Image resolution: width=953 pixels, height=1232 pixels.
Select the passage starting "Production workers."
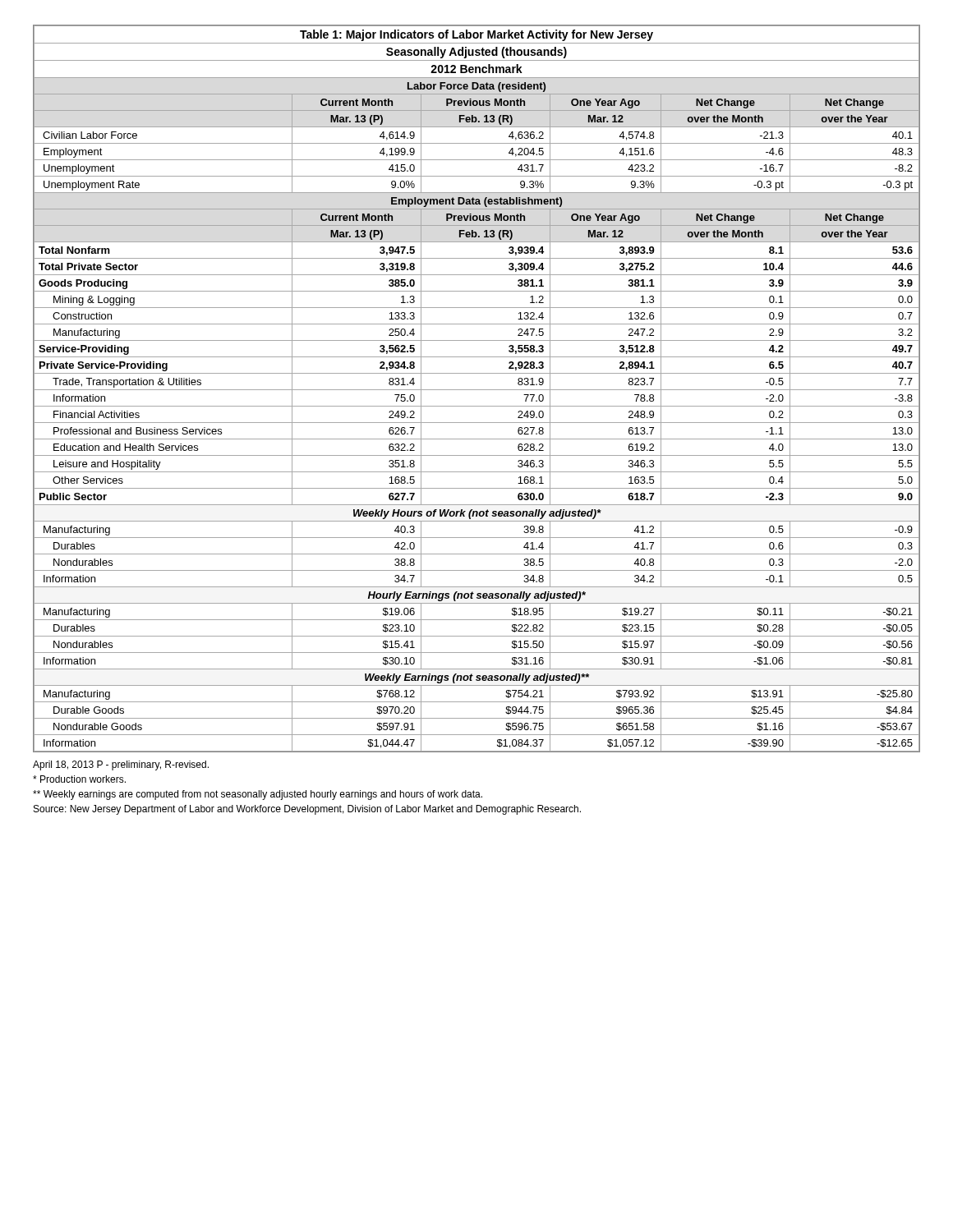80,779
